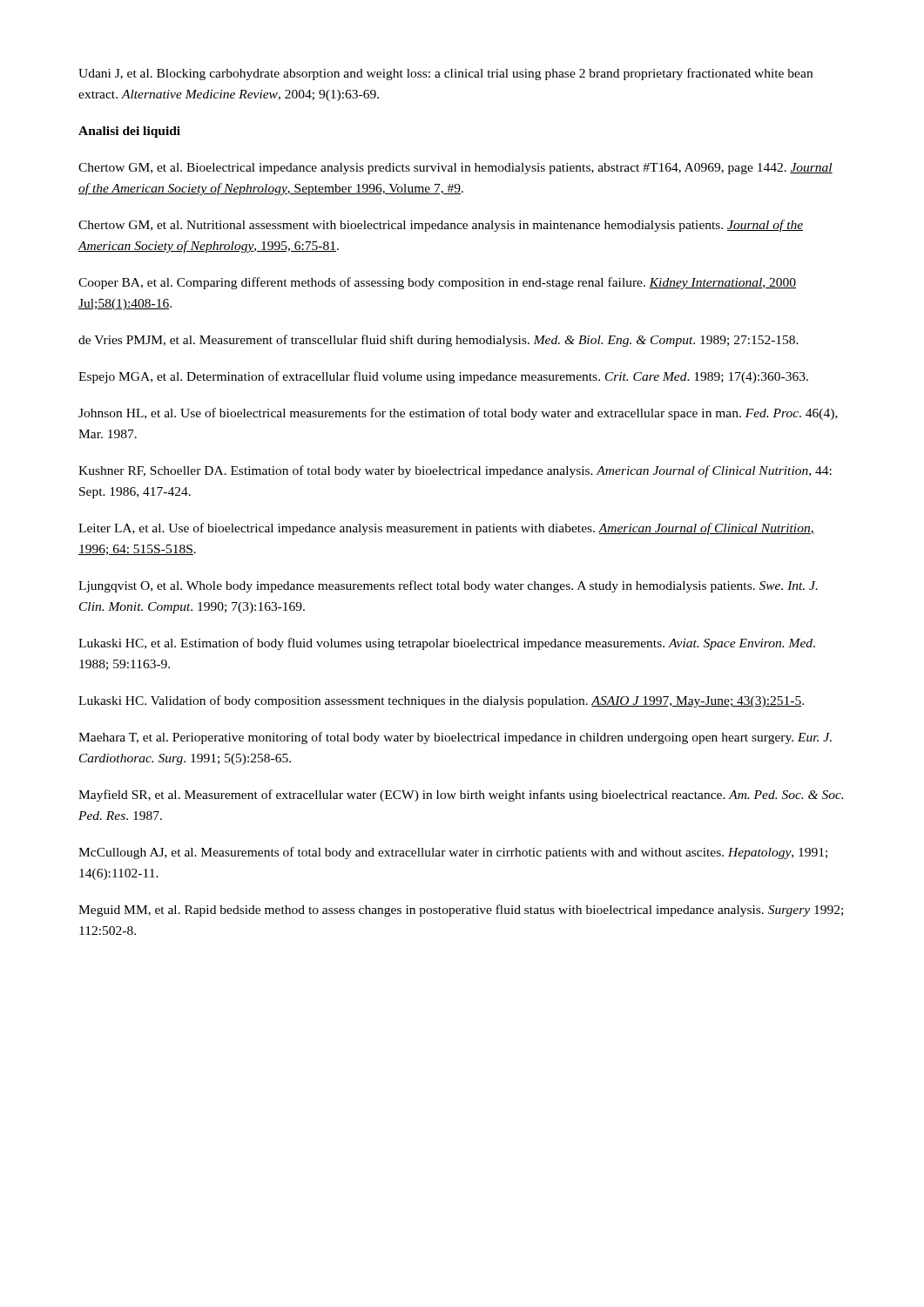Locate the text starting "Johnson HL, et al. Use of bioelectrical"

458,423
